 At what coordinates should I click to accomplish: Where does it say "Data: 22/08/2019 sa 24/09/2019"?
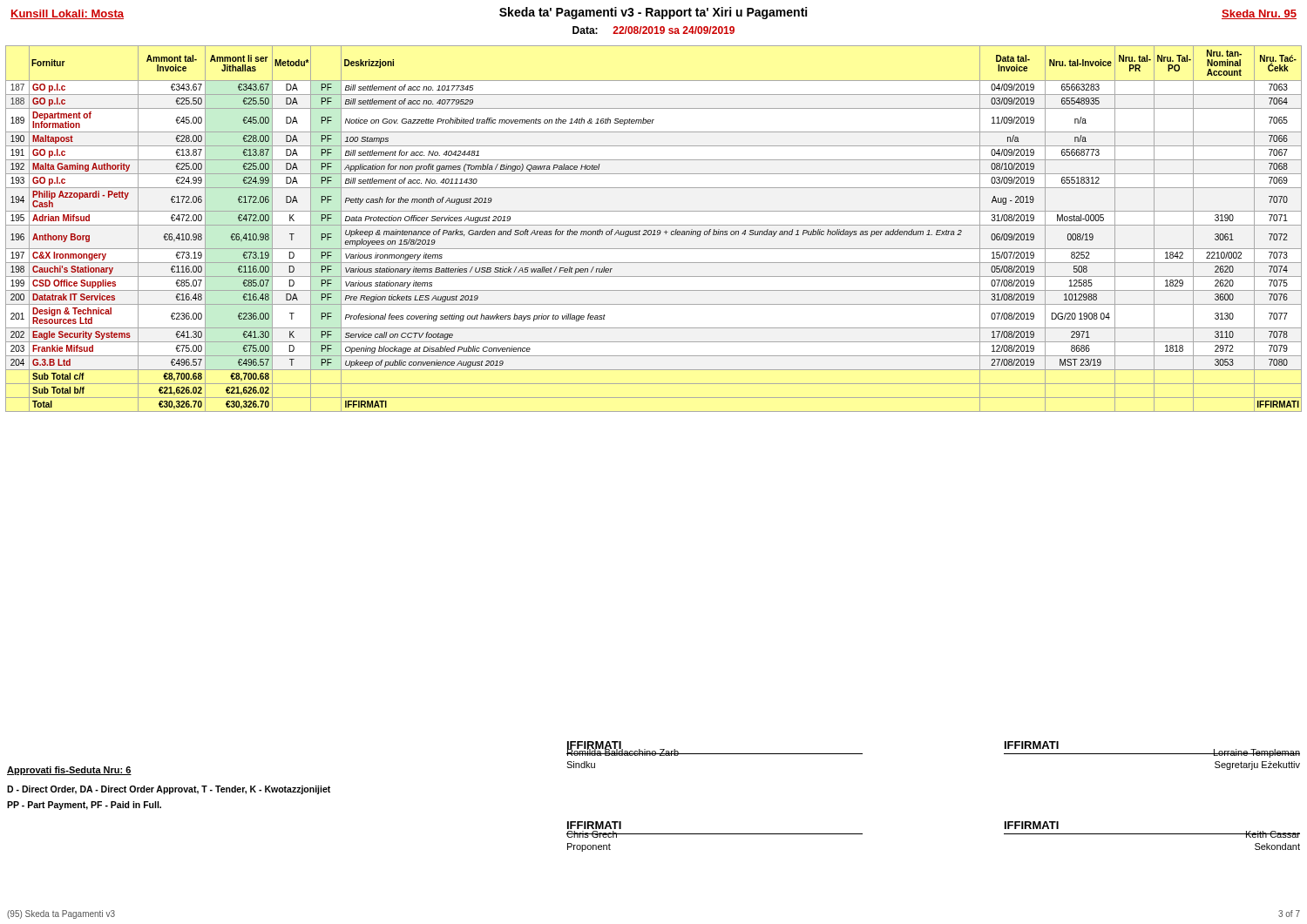coord(654,30)
